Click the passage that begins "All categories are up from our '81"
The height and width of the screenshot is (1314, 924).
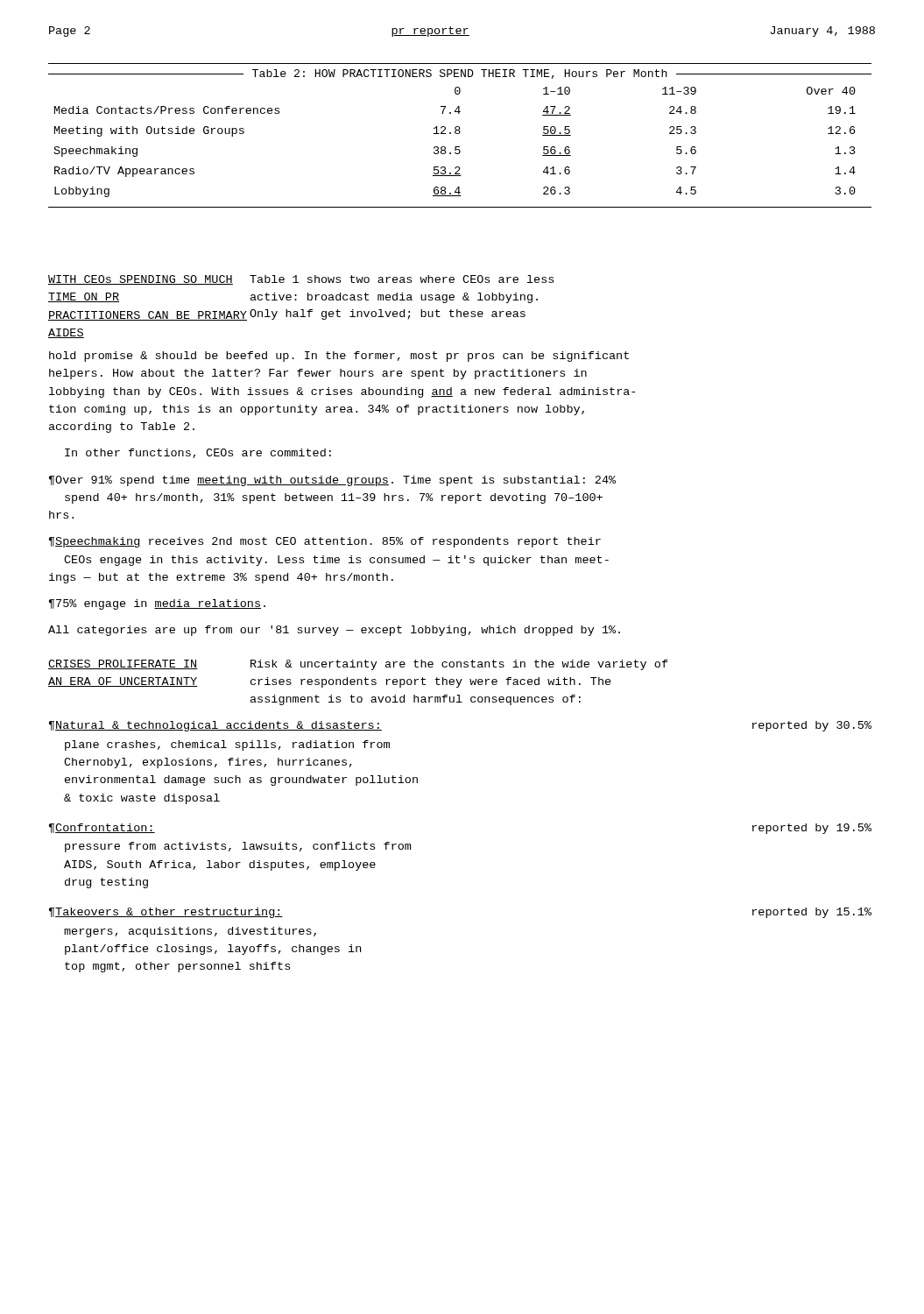pos(336,630)
